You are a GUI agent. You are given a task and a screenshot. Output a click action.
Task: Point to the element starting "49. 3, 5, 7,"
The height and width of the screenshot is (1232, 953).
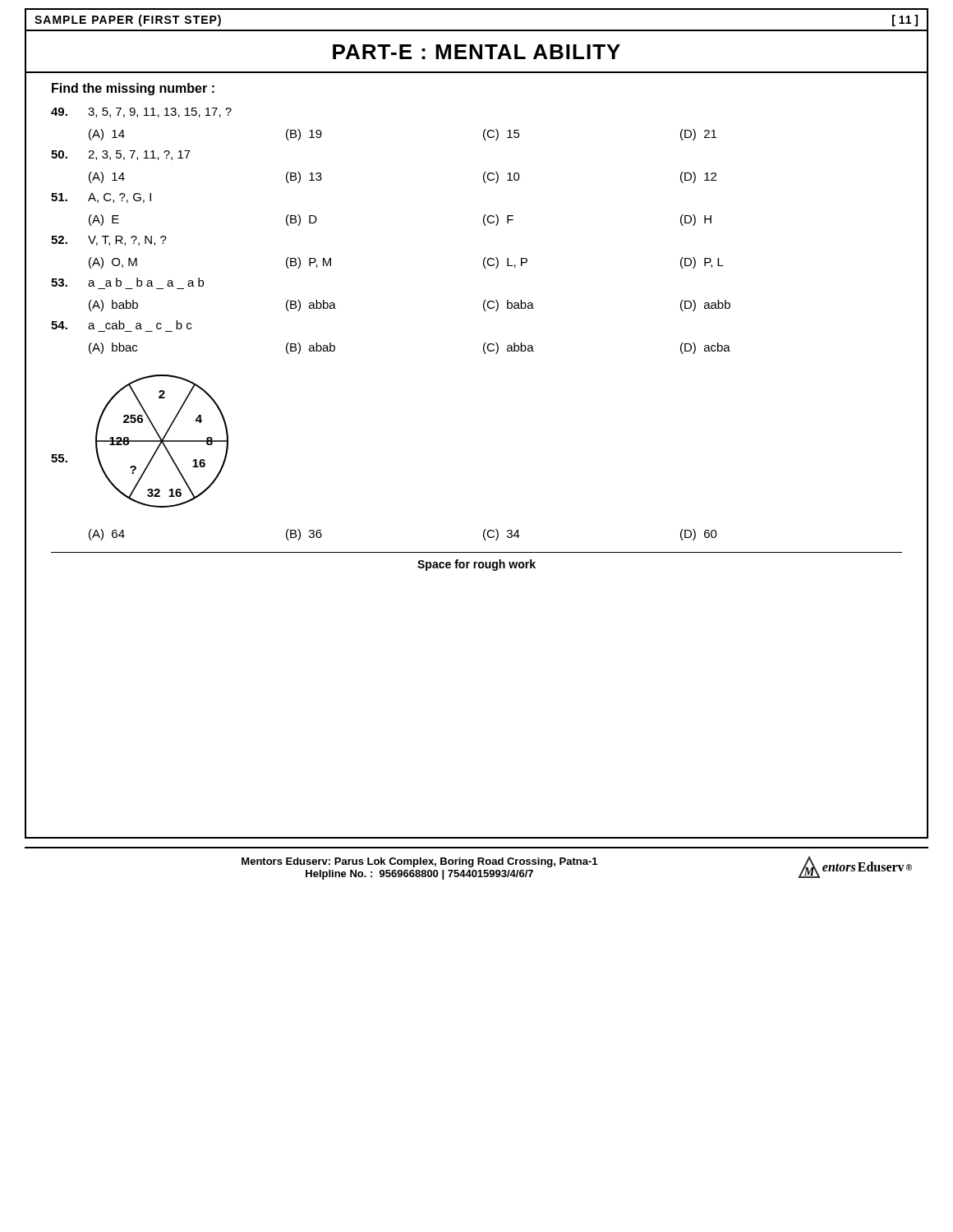click(476, 122)
